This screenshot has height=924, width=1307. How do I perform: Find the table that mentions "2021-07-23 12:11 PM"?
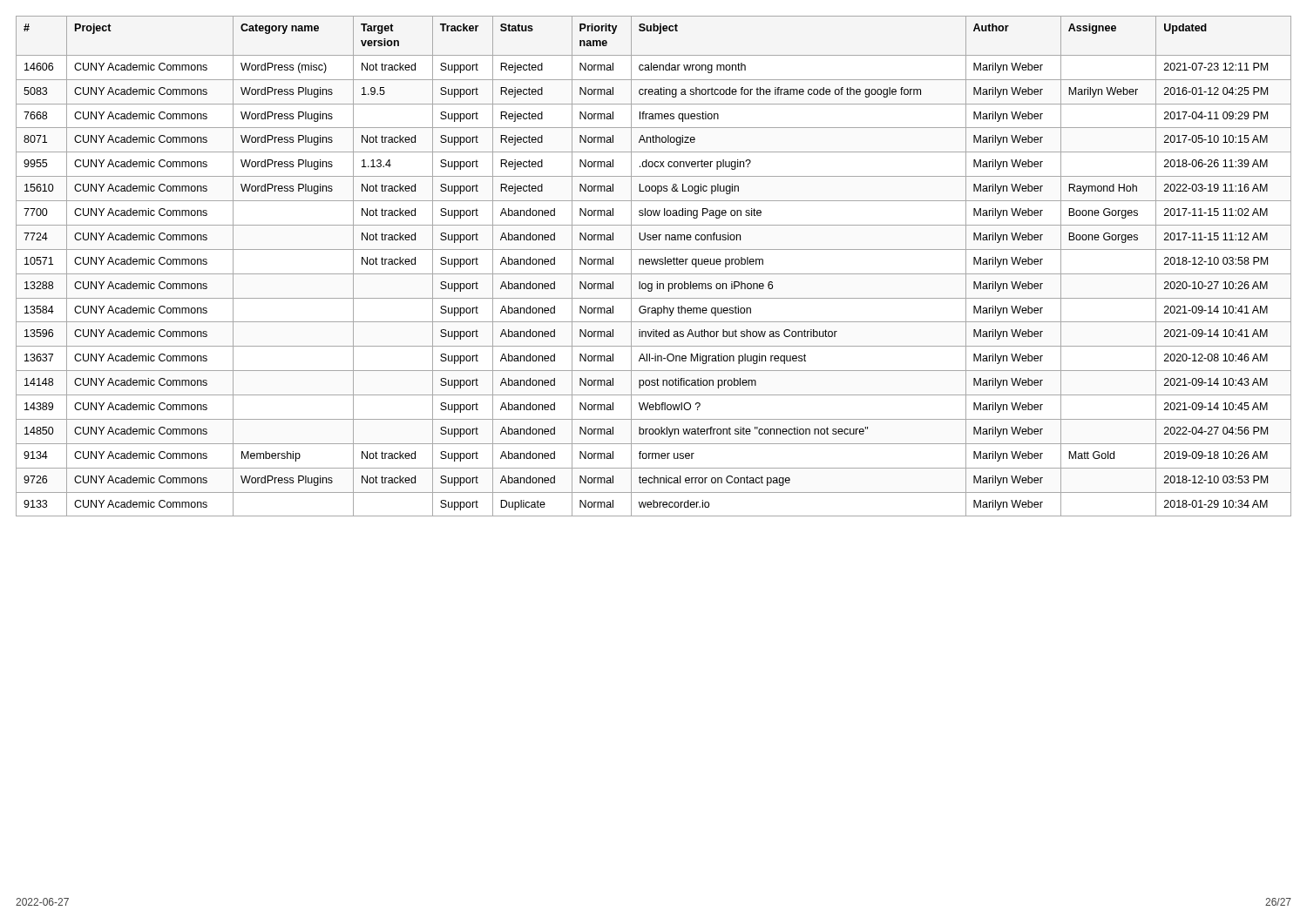654,452
